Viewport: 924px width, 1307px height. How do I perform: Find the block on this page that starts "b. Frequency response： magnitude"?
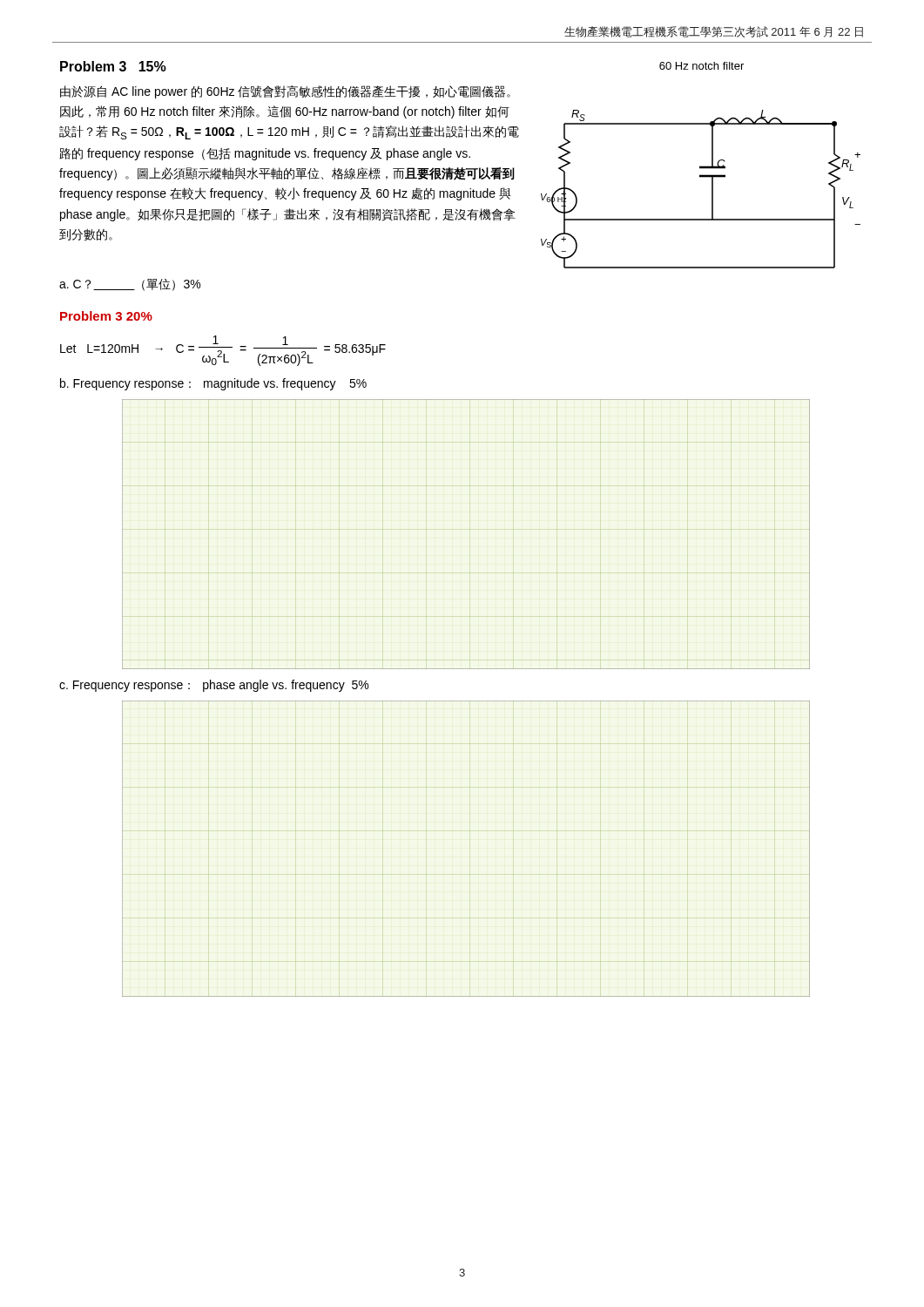(213, 383)
